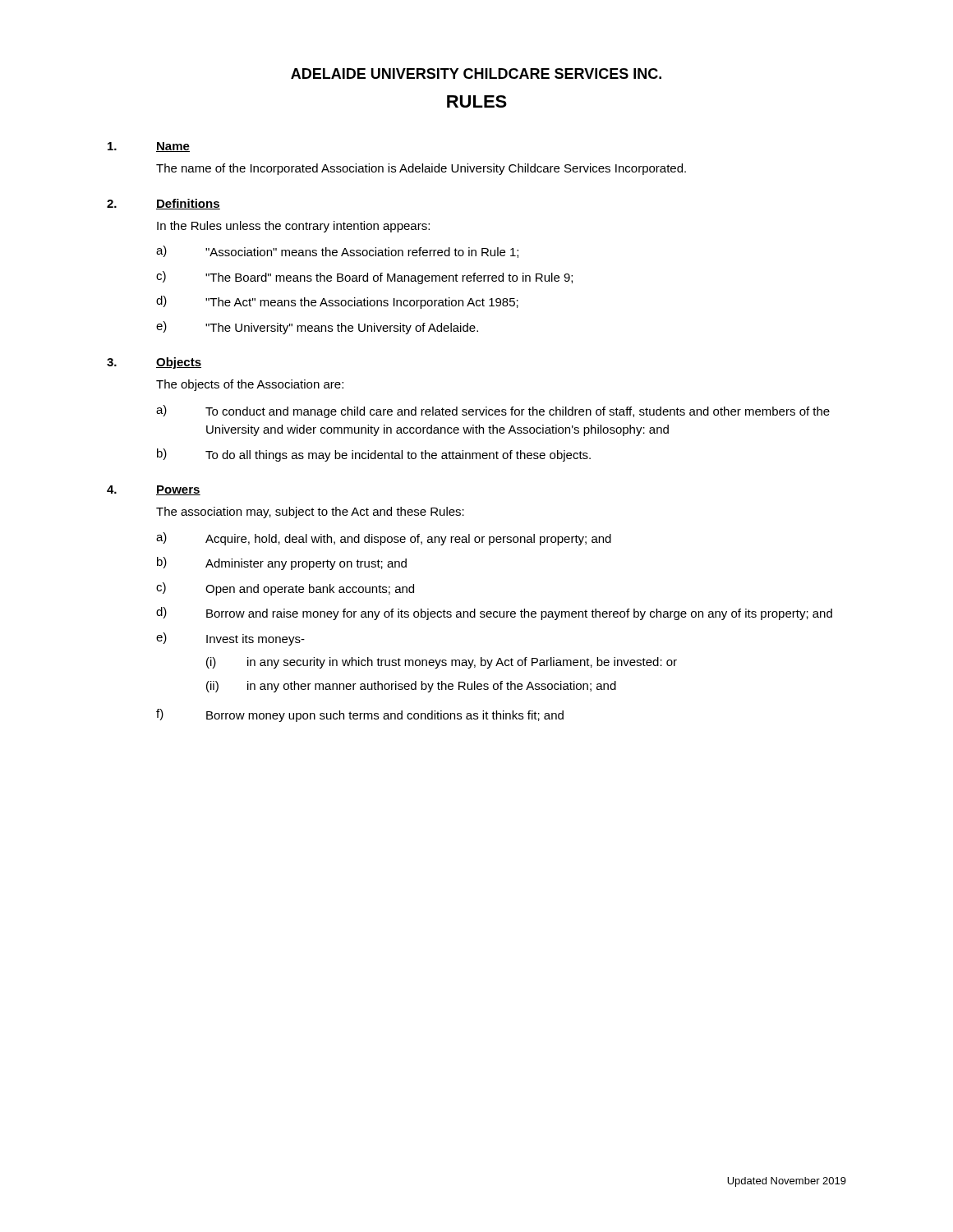
Task: Locate the list item with the text "f) Borrow money upon such"
Action: pos(501,716)
